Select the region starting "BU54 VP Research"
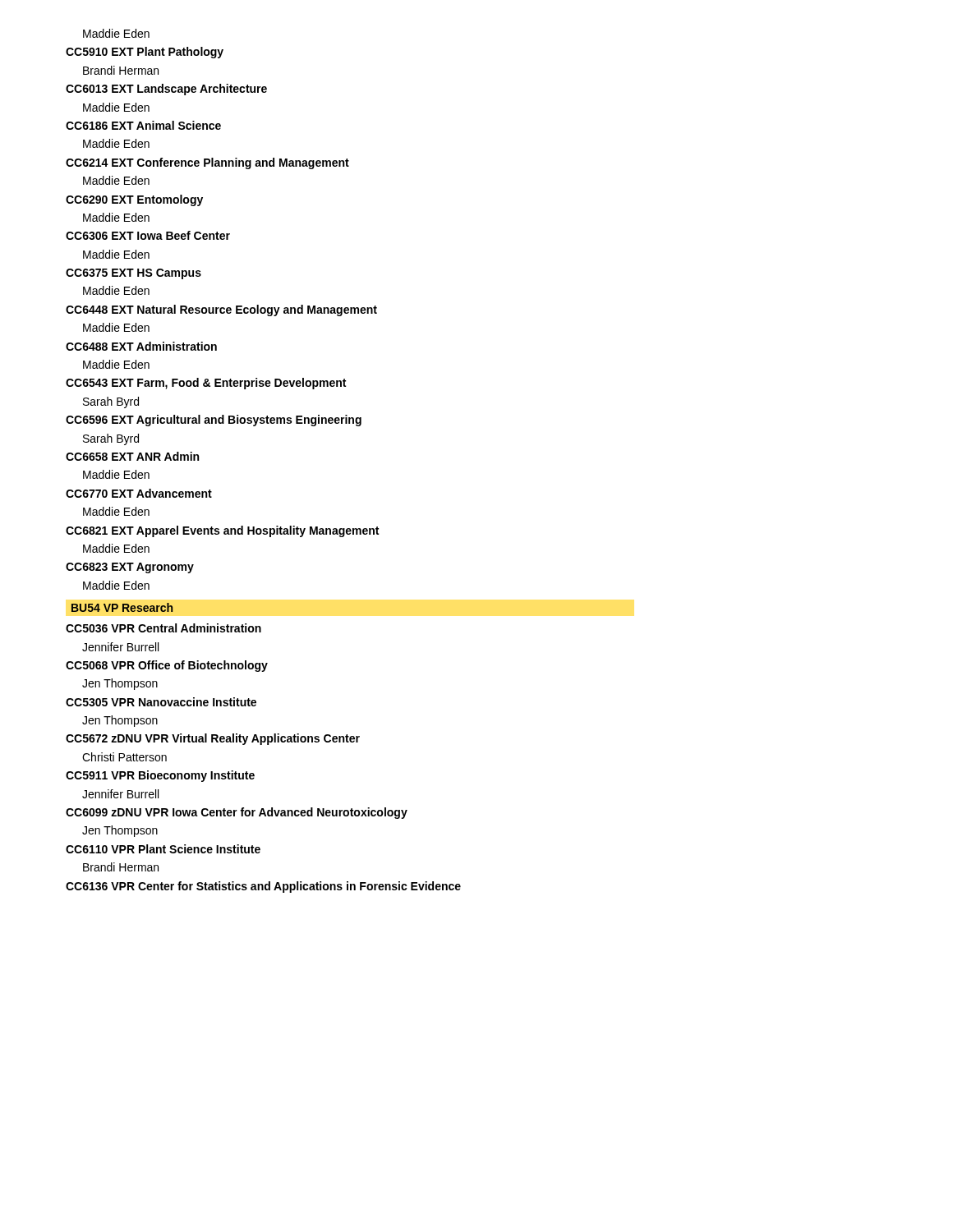This screenshot has width=953, height=1232. coord(122,608)
